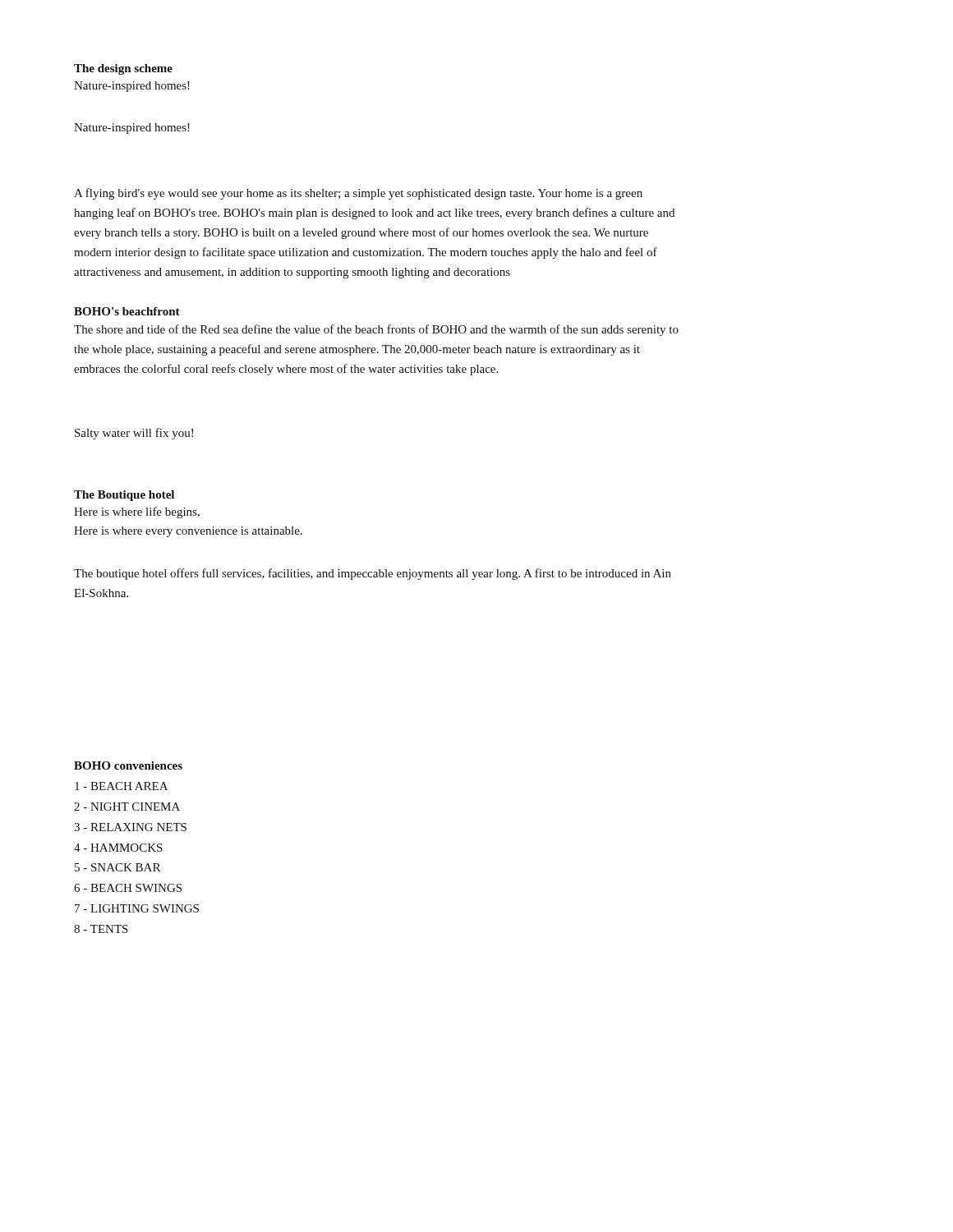Click on the text block with the text "Salty water will"
Image resolution: width=953 pixels, height=1232 pixels.
(134, 432)
